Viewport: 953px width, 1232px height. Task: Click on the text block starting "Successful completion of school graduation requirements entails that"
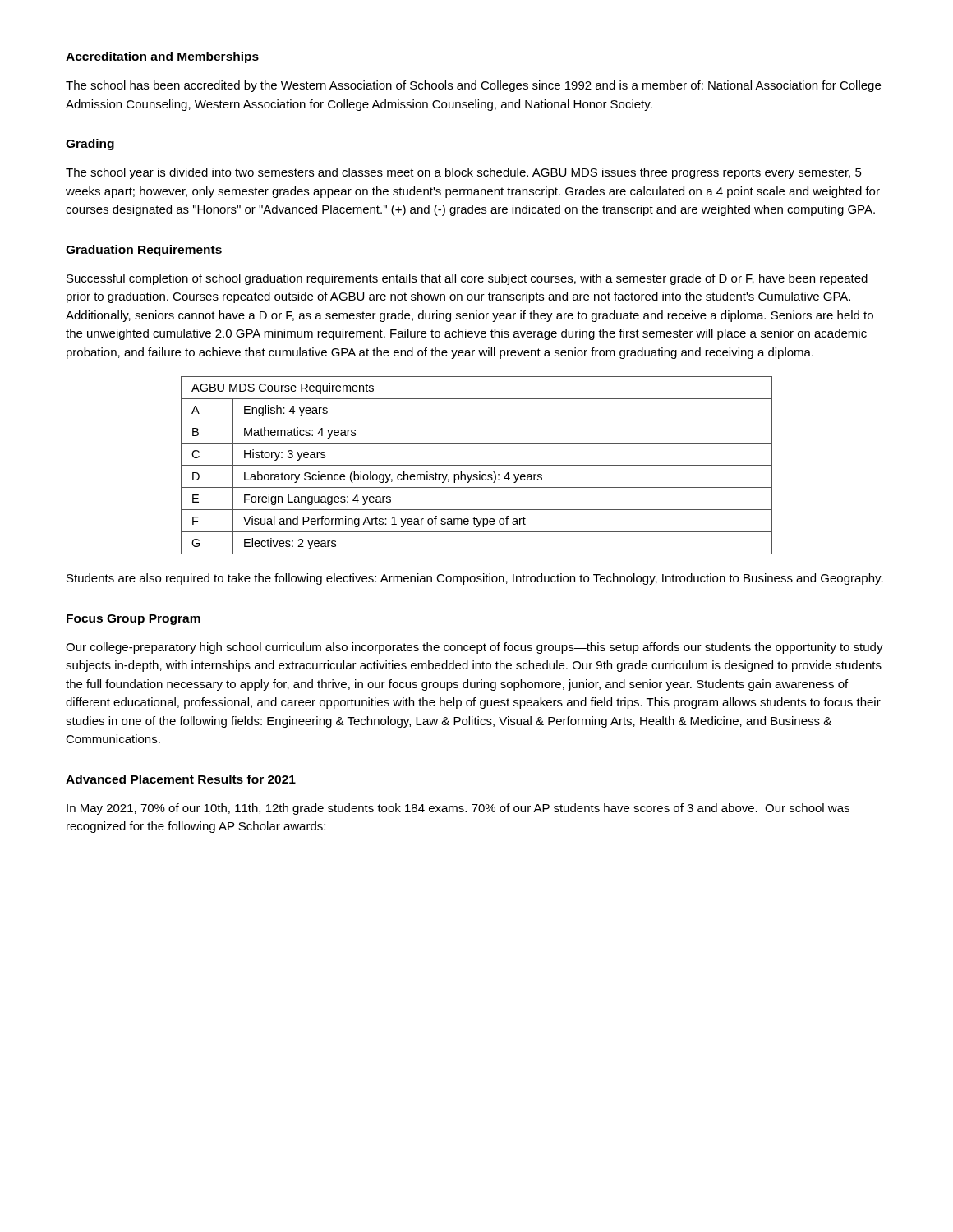point(476,315)
